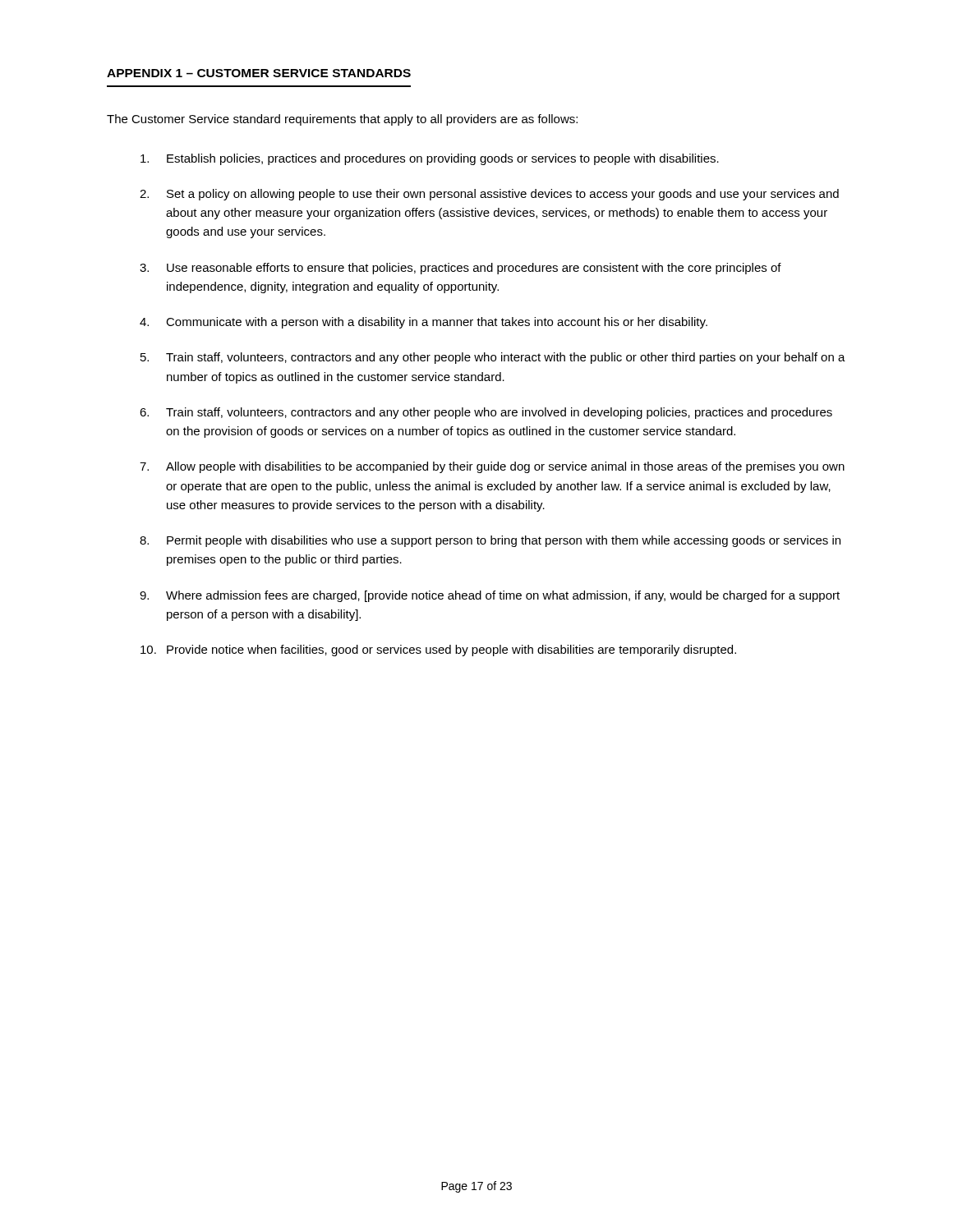Screen dimensions: 1232x953
Task: Select the list item that reads "5. Train staff, volunteers, contractors and any"
Action: [x=493, y=367]
